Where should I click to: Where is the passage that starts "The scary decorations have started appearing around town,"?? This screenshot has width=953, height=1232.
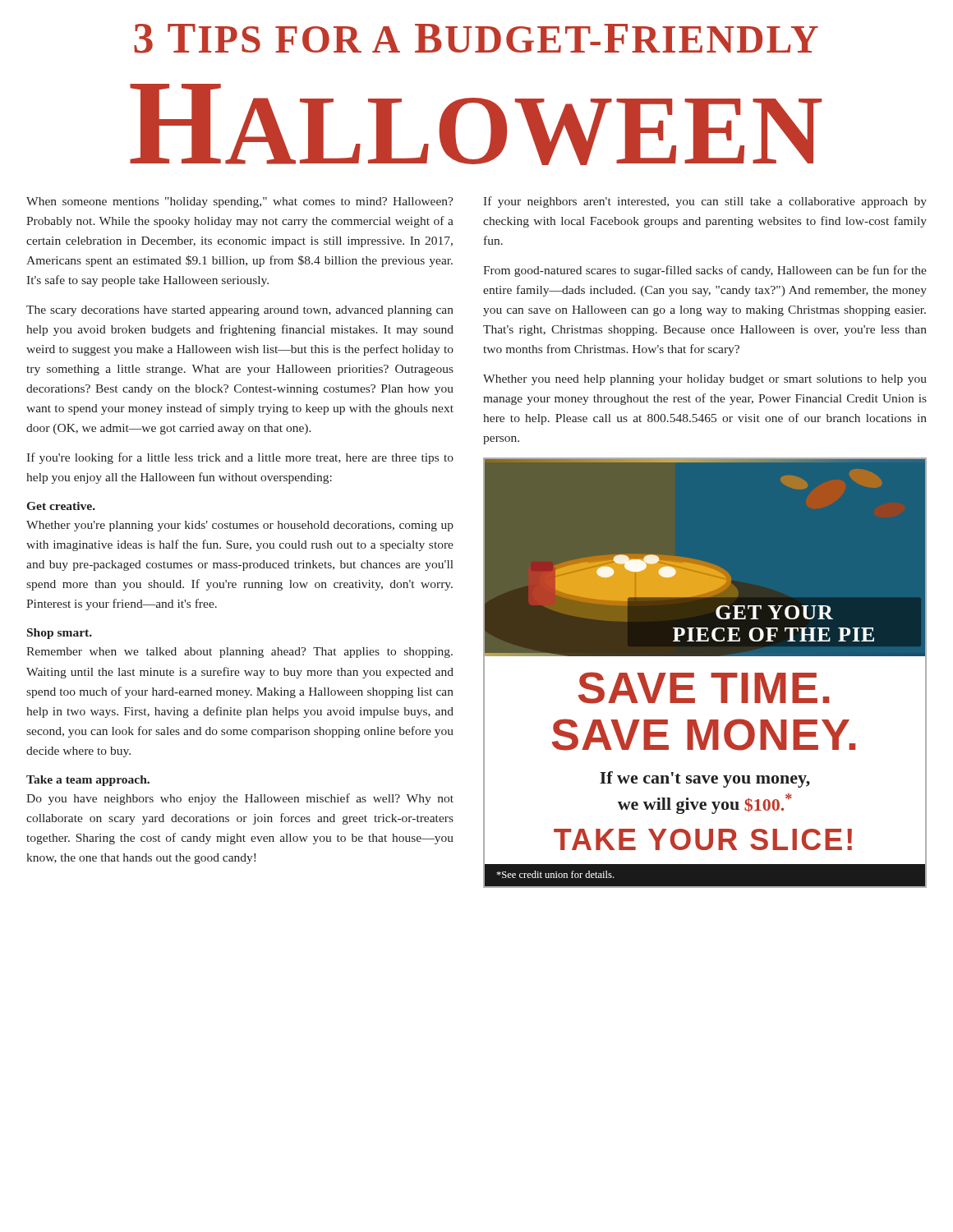pyautogui.click(x=240, y=369)
